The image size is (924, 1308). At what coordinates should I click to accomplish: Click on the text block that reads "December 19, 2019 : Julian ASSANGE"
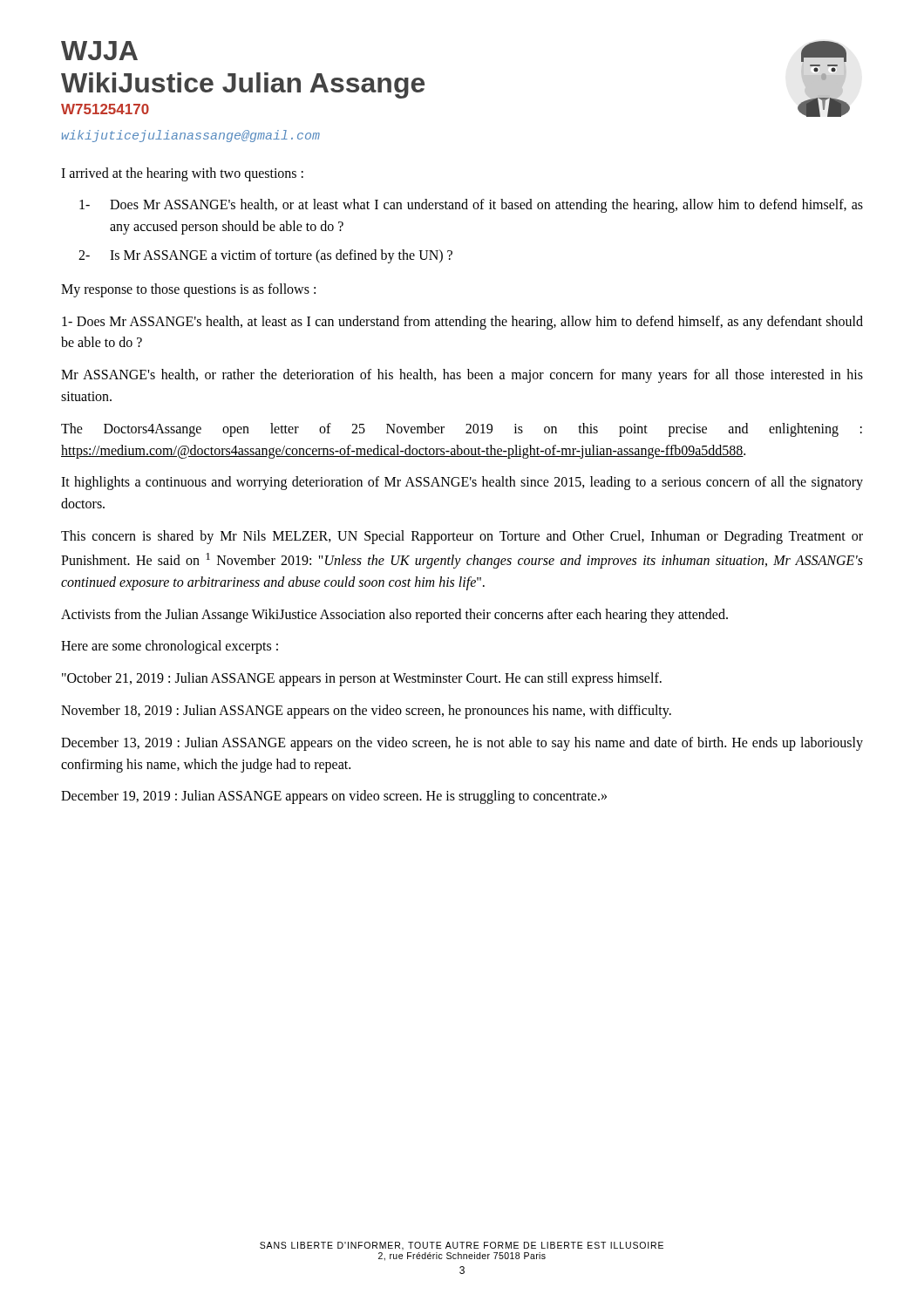[x=334, y=796]
